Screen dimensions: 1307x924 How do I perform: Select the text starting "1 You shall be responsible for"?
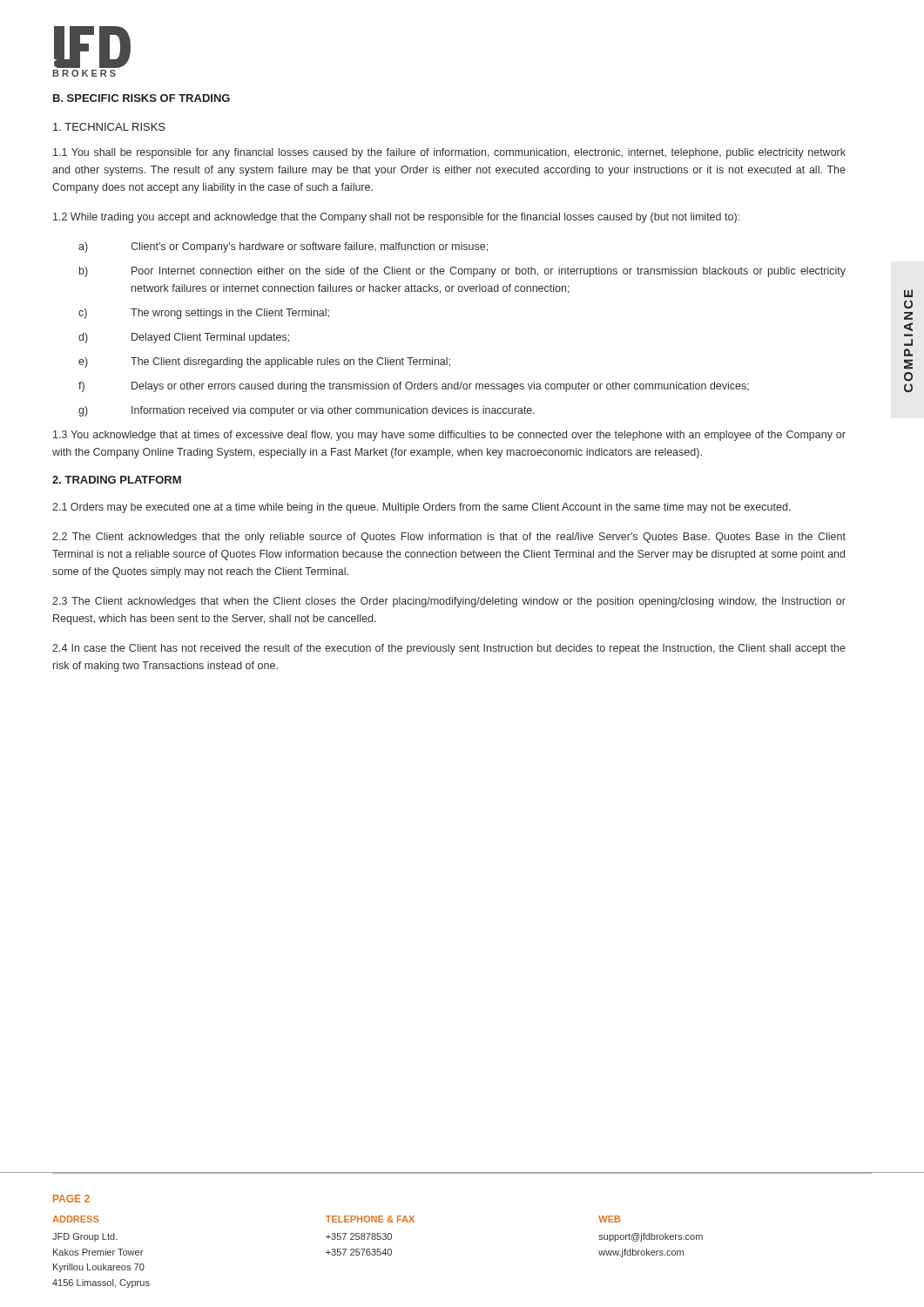pyautogui.click(x=449, y=170)
